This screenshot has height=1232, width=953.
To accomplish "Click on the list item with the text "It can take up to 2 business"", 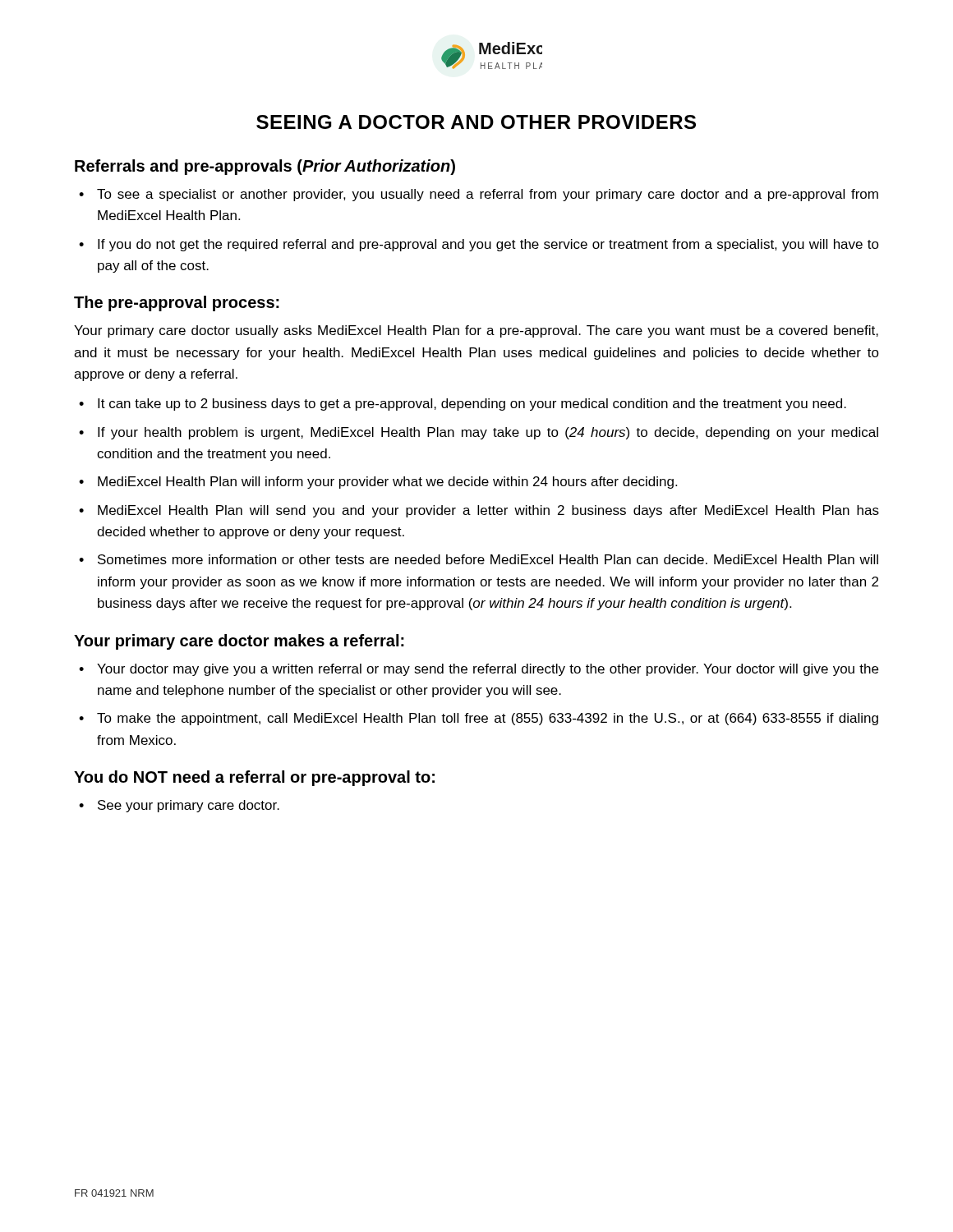I will tap(472, 404).
